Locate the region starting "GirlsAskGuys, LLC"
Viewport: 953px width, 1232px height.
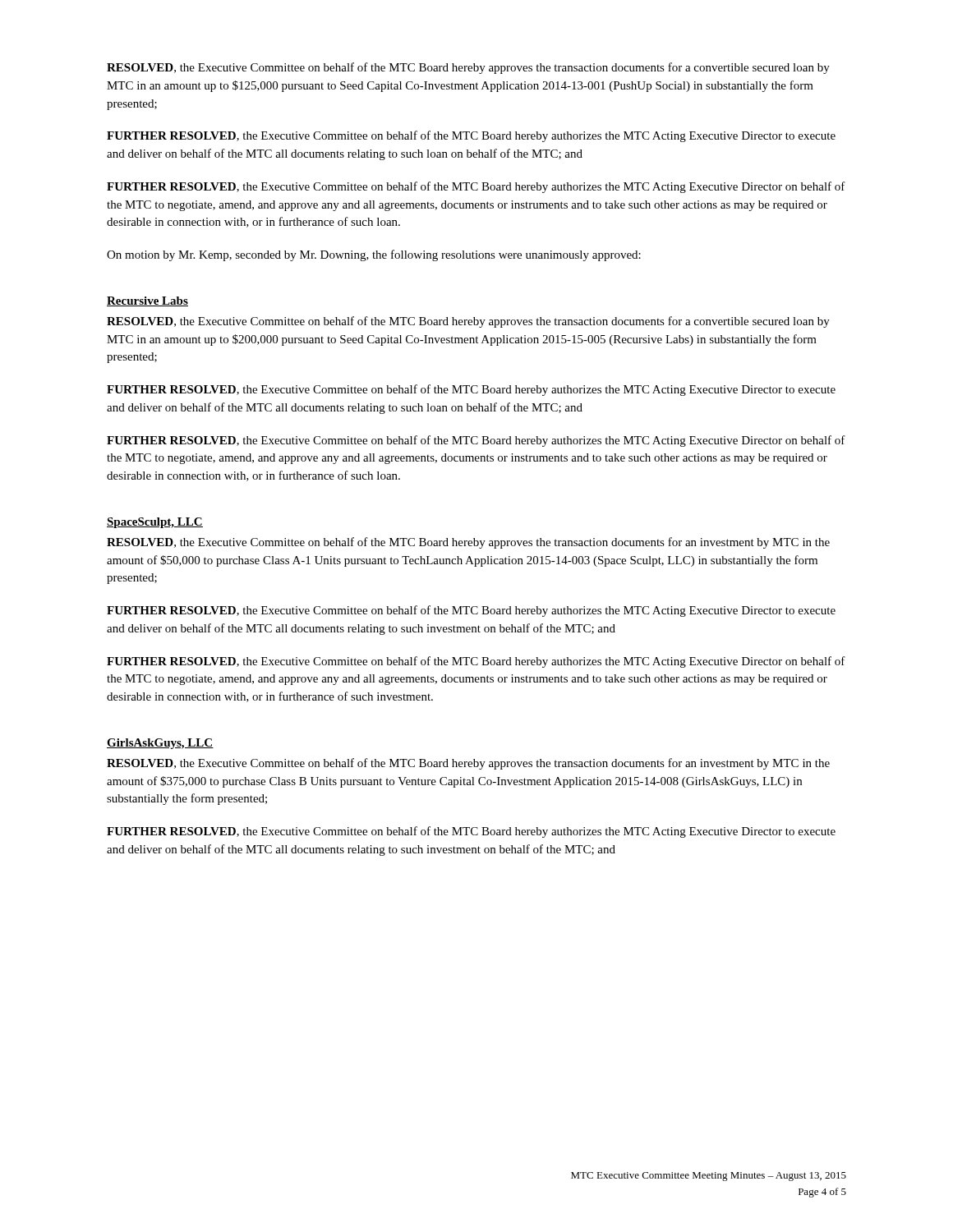click(x=160, y=742)
